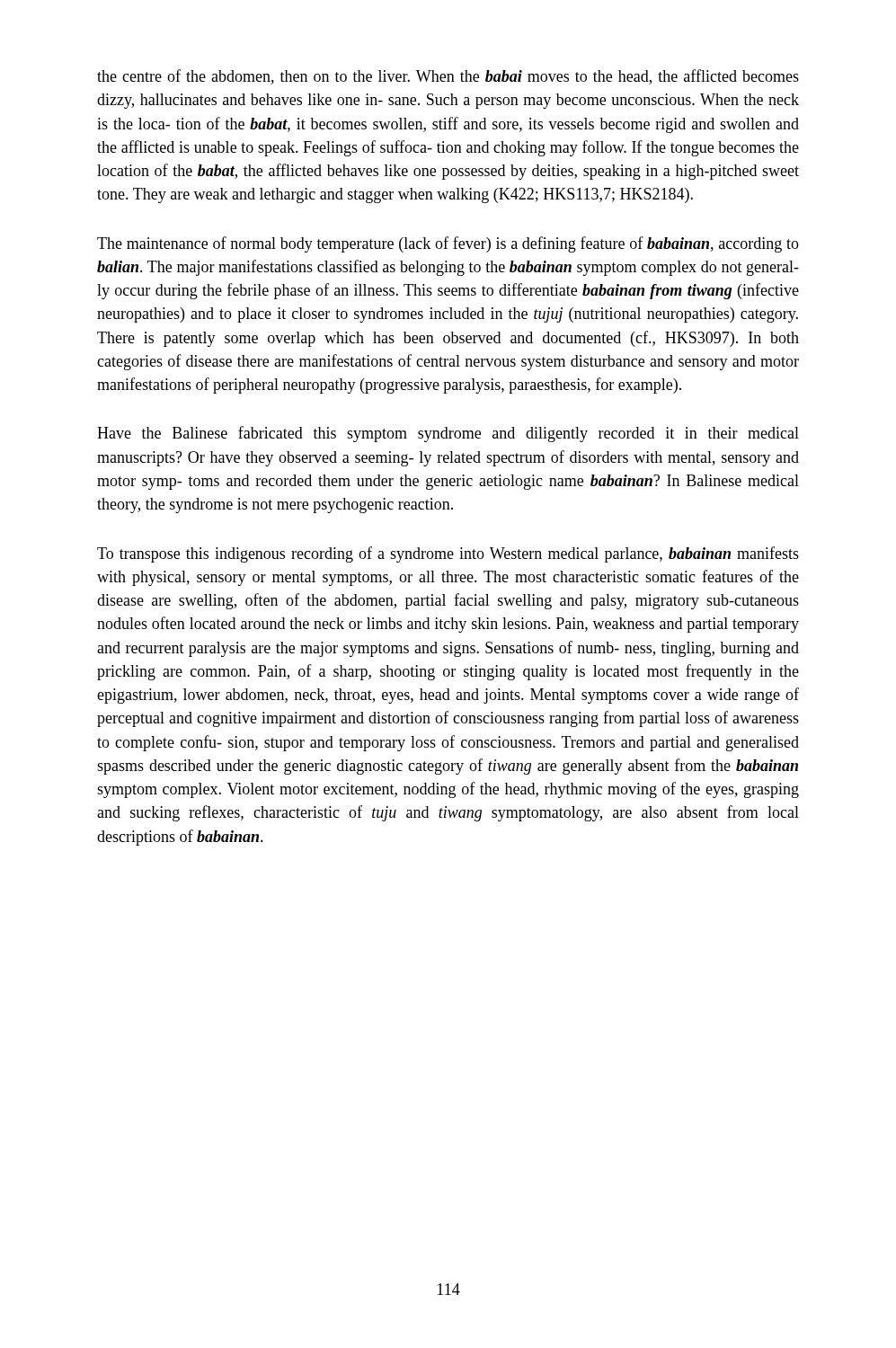Navigate to the block starting "To transpose this"
Screen dimensions: 1348x896
(x=448, y=695)
